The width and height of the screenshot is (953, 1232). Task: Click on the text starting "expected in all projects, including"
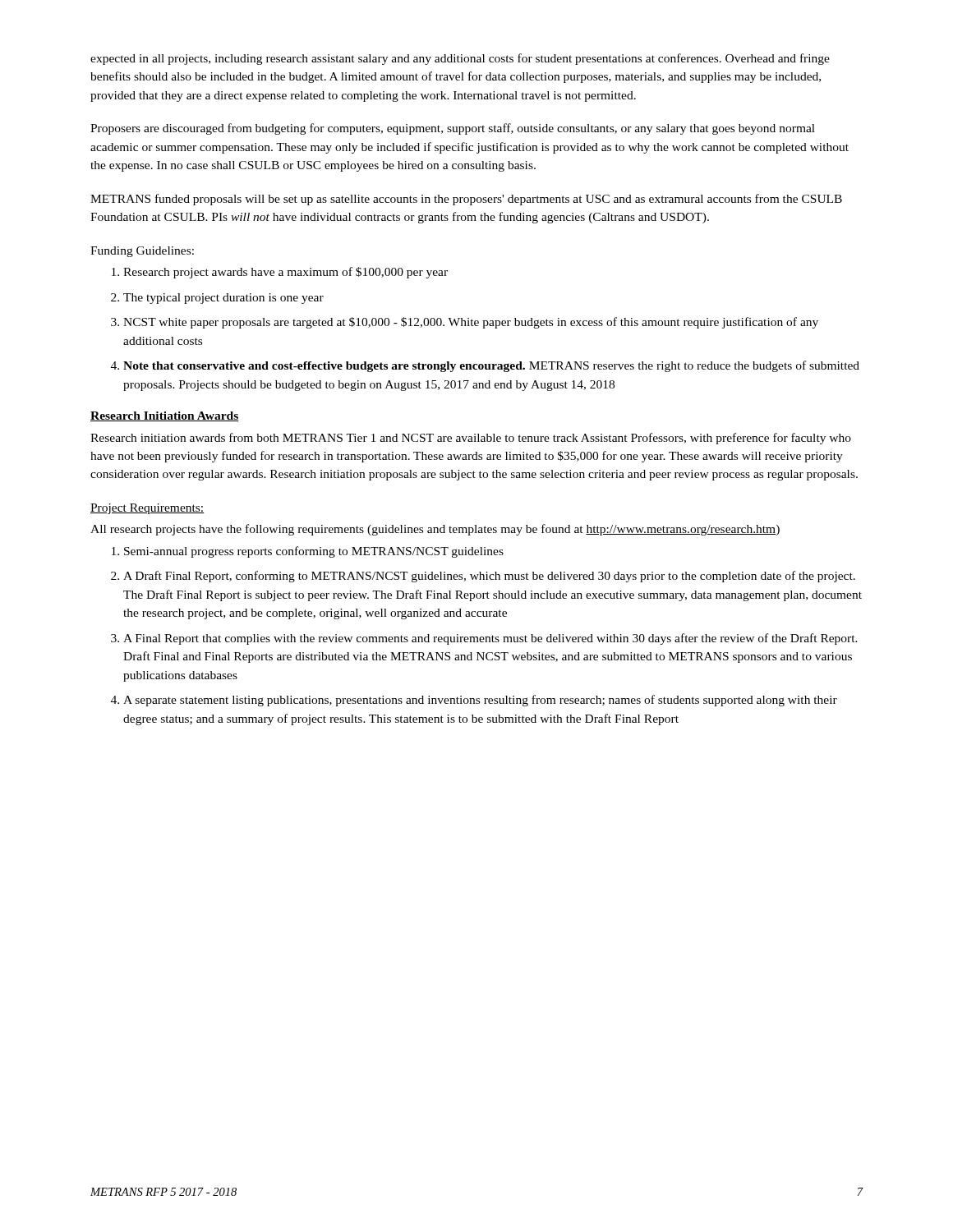(460, 76)
